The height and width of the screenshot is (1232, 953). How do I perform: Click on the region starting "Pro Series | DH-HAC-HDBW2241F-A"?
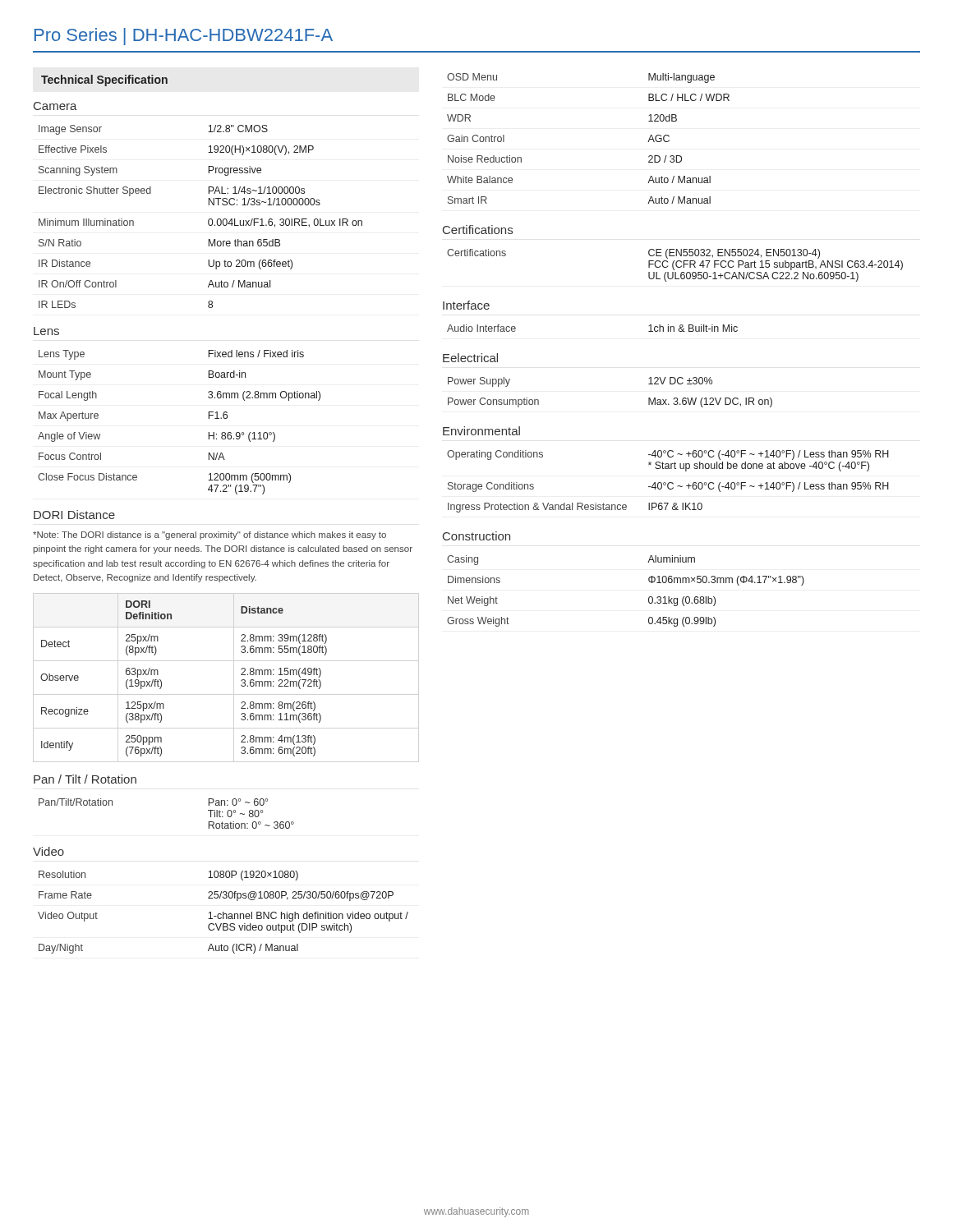[x=183, y=35]
